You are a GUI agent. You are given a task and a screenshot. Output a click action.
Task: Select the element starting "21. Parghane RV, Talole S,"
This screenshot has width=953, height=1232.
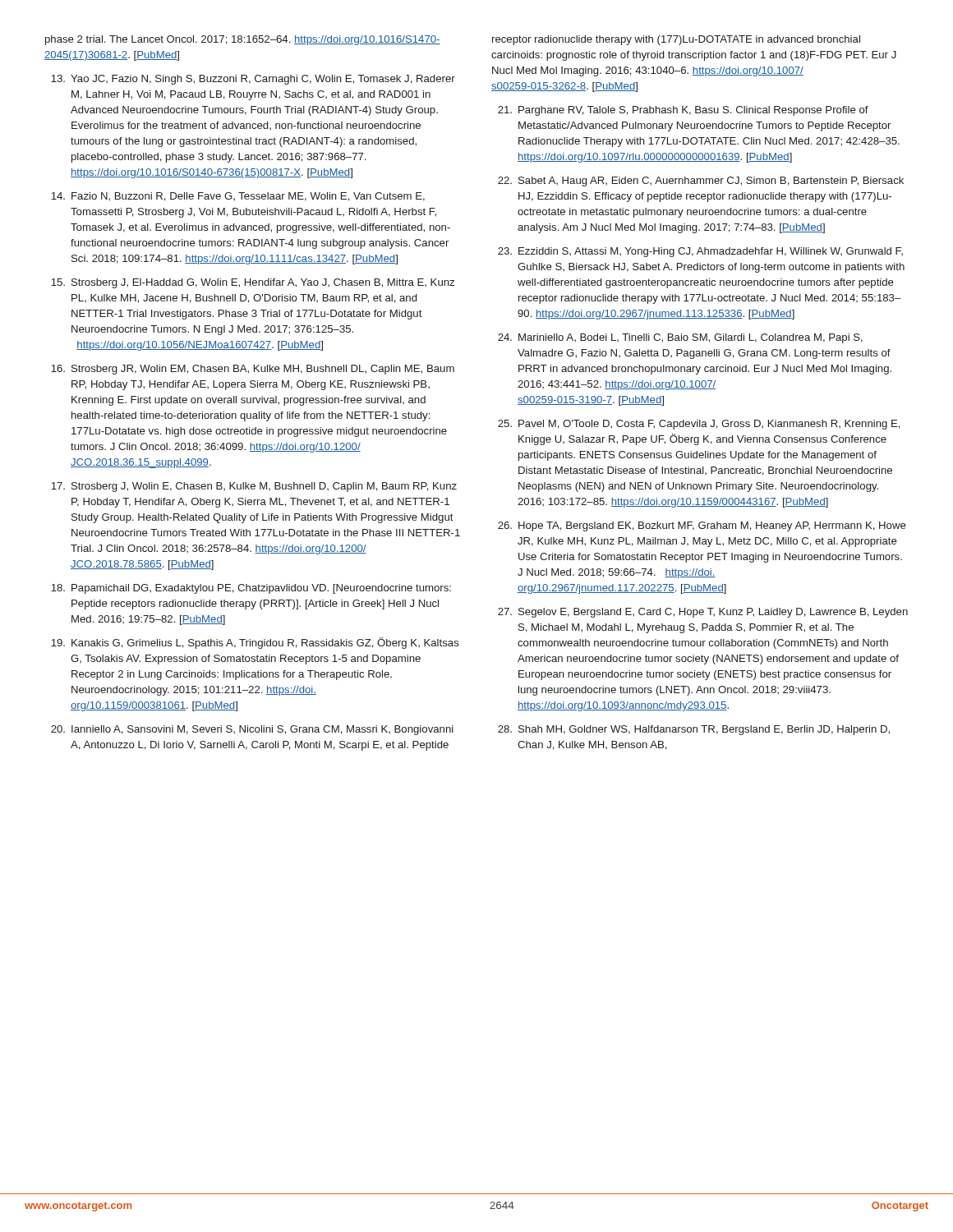click(700, 133)
